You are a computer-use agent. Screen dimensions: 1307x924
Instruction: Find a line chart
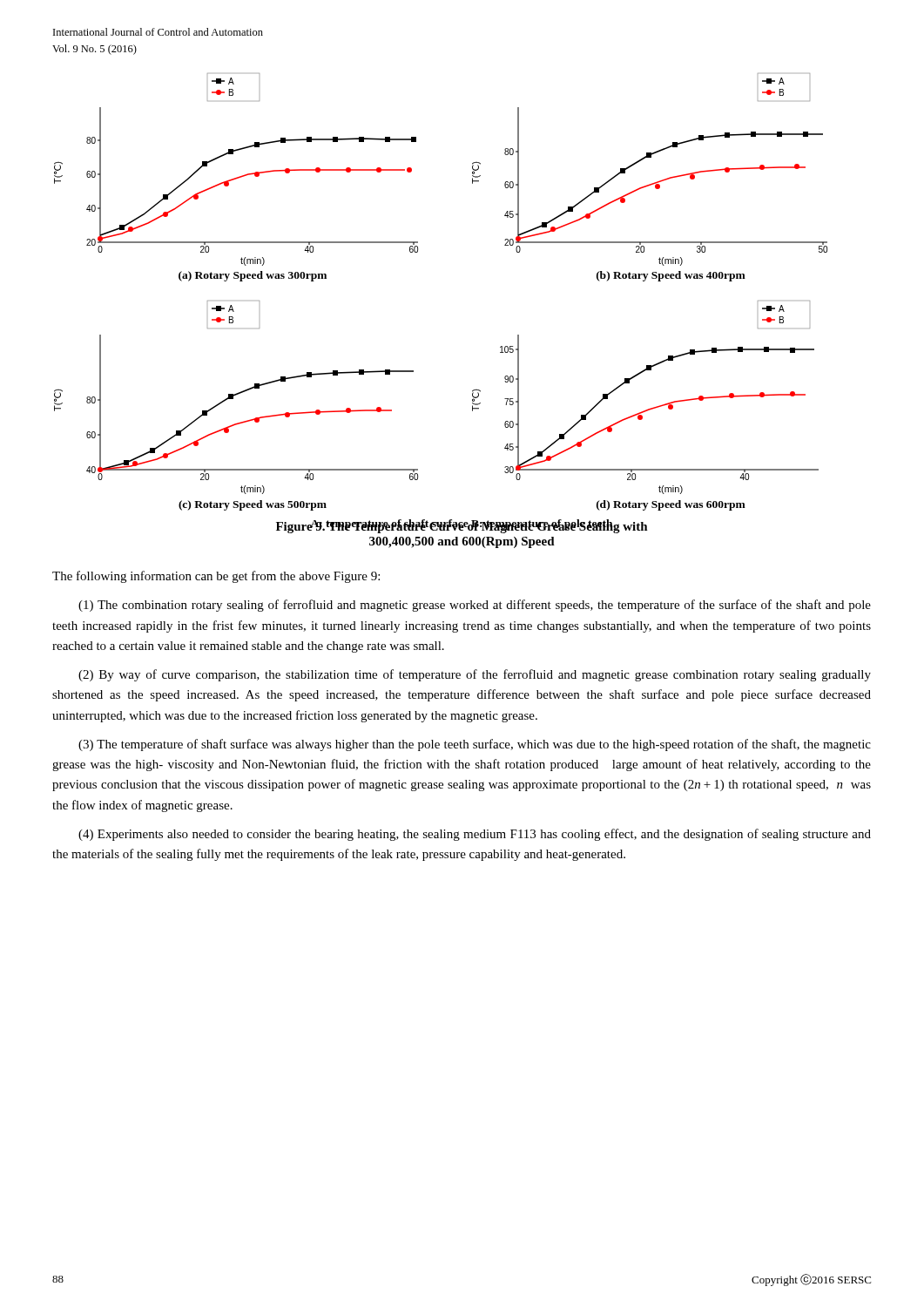tap(462, 290)
